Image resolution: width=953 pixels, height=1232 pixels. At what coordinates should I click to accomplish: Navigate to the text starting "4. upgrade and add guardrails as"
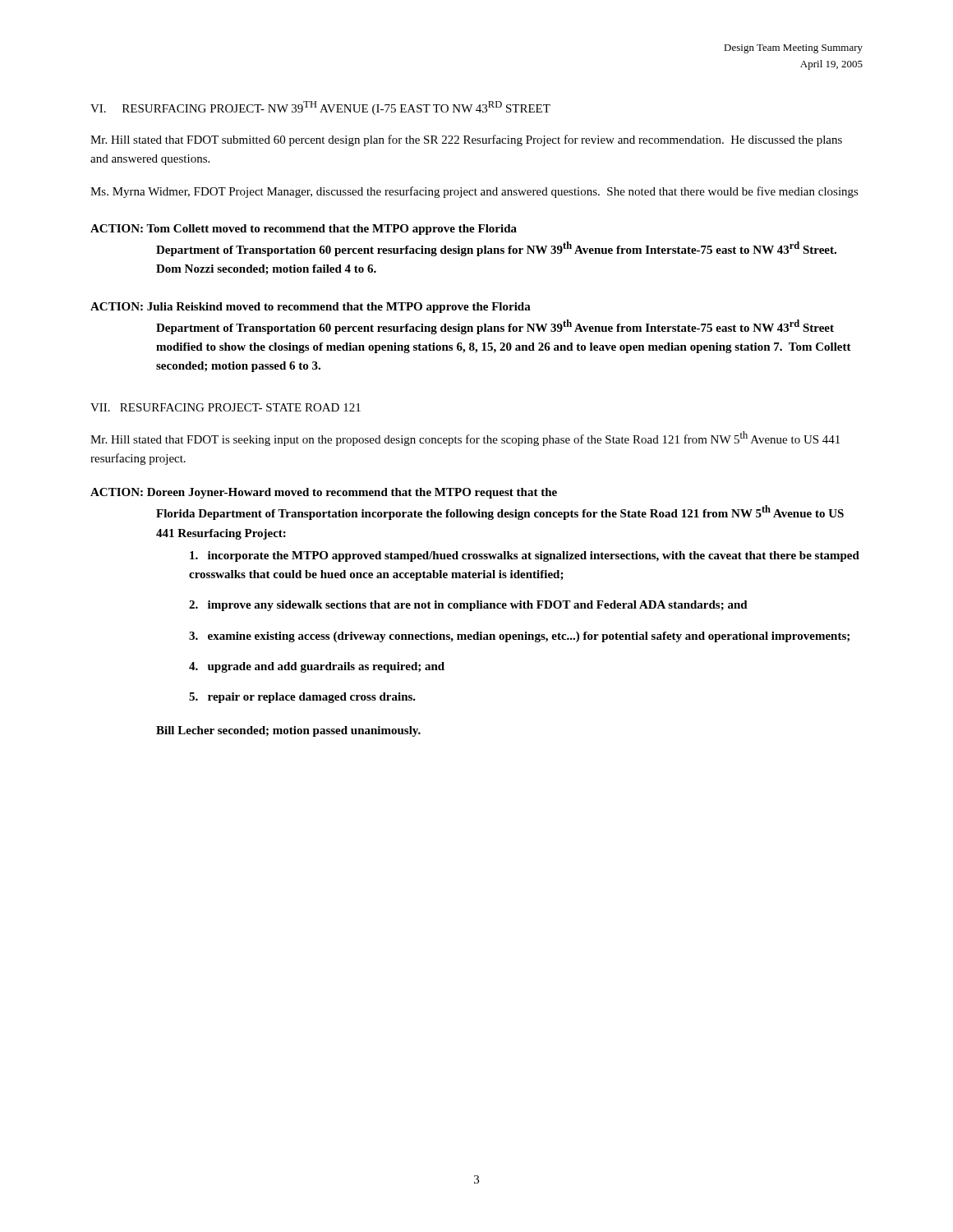(317, 666)
